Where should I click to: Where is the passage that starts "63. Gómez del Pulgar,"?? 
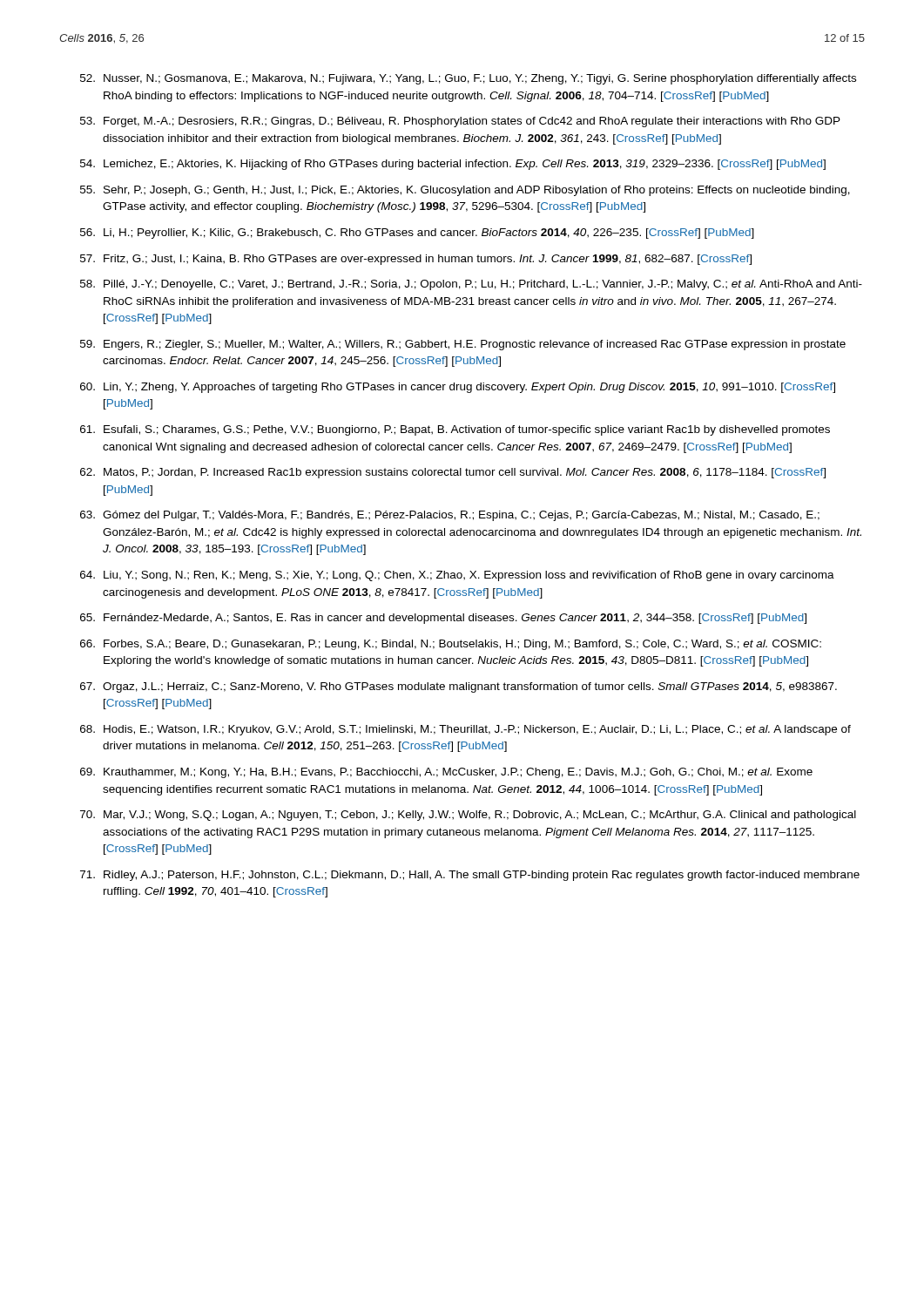[462, 532]
